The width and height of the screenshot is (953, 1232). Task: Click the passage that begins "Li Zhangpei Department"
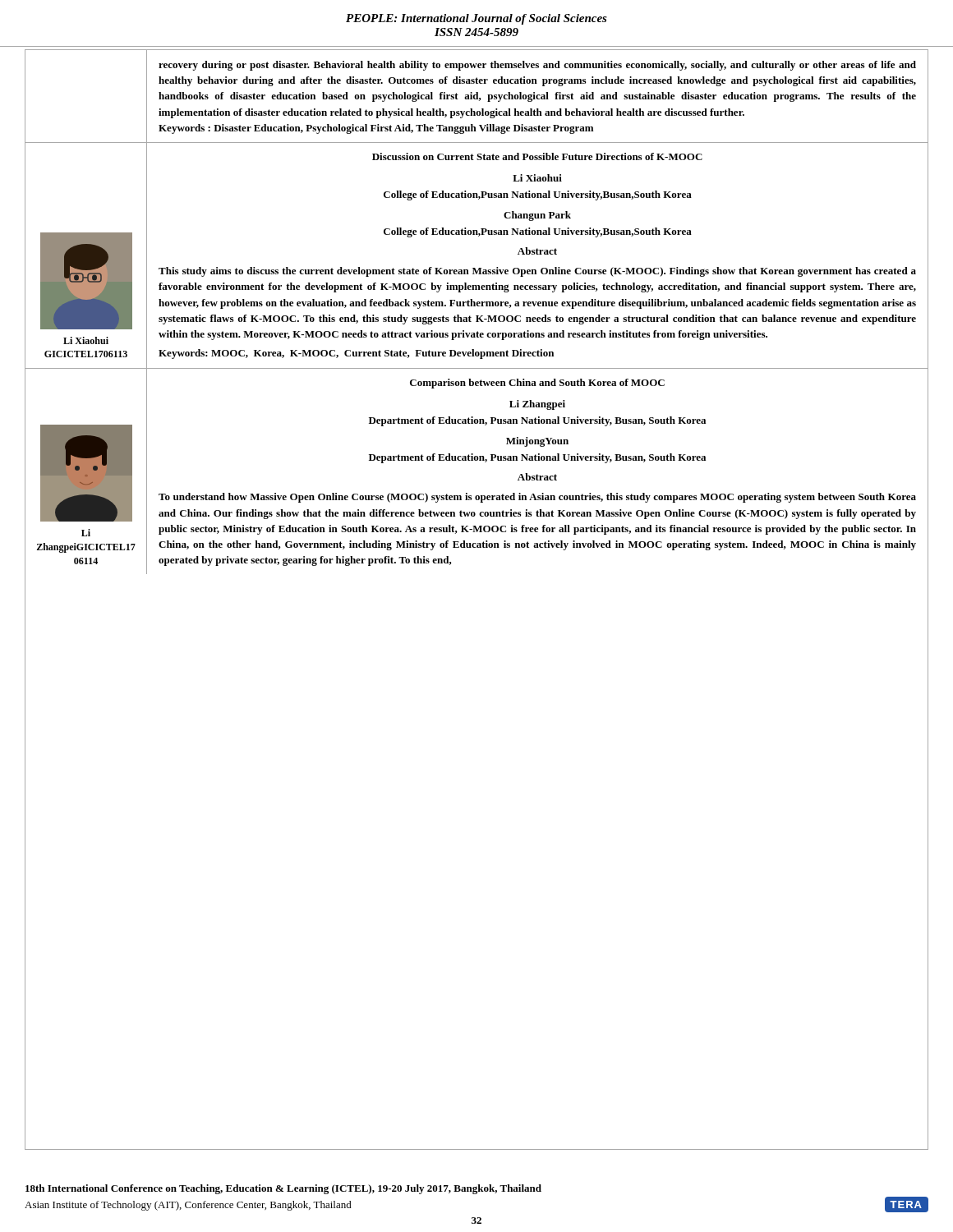[537, 482]
